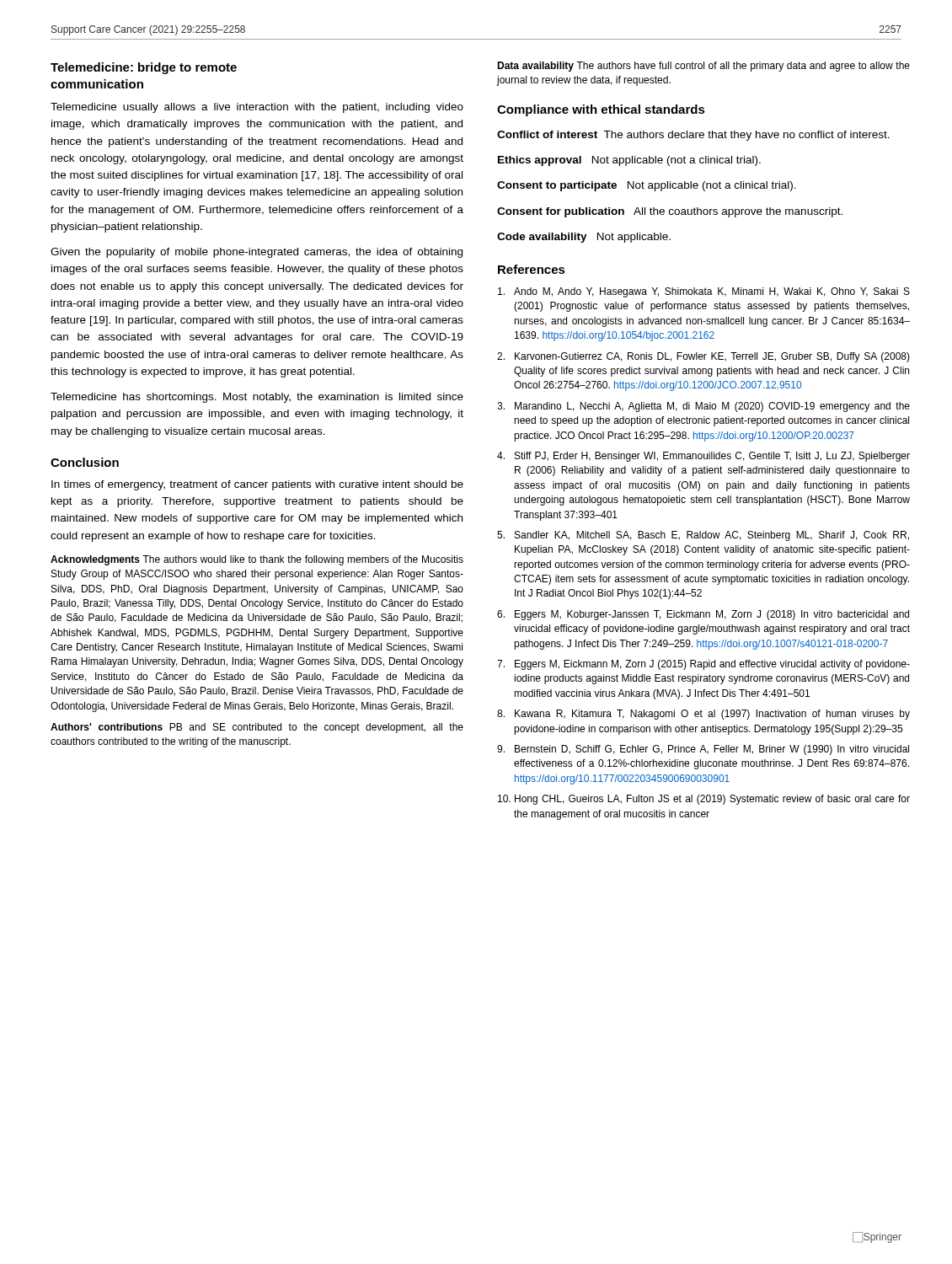Click on the passage starting "4. Stiff PJ, Erder"

coord(703,485)
